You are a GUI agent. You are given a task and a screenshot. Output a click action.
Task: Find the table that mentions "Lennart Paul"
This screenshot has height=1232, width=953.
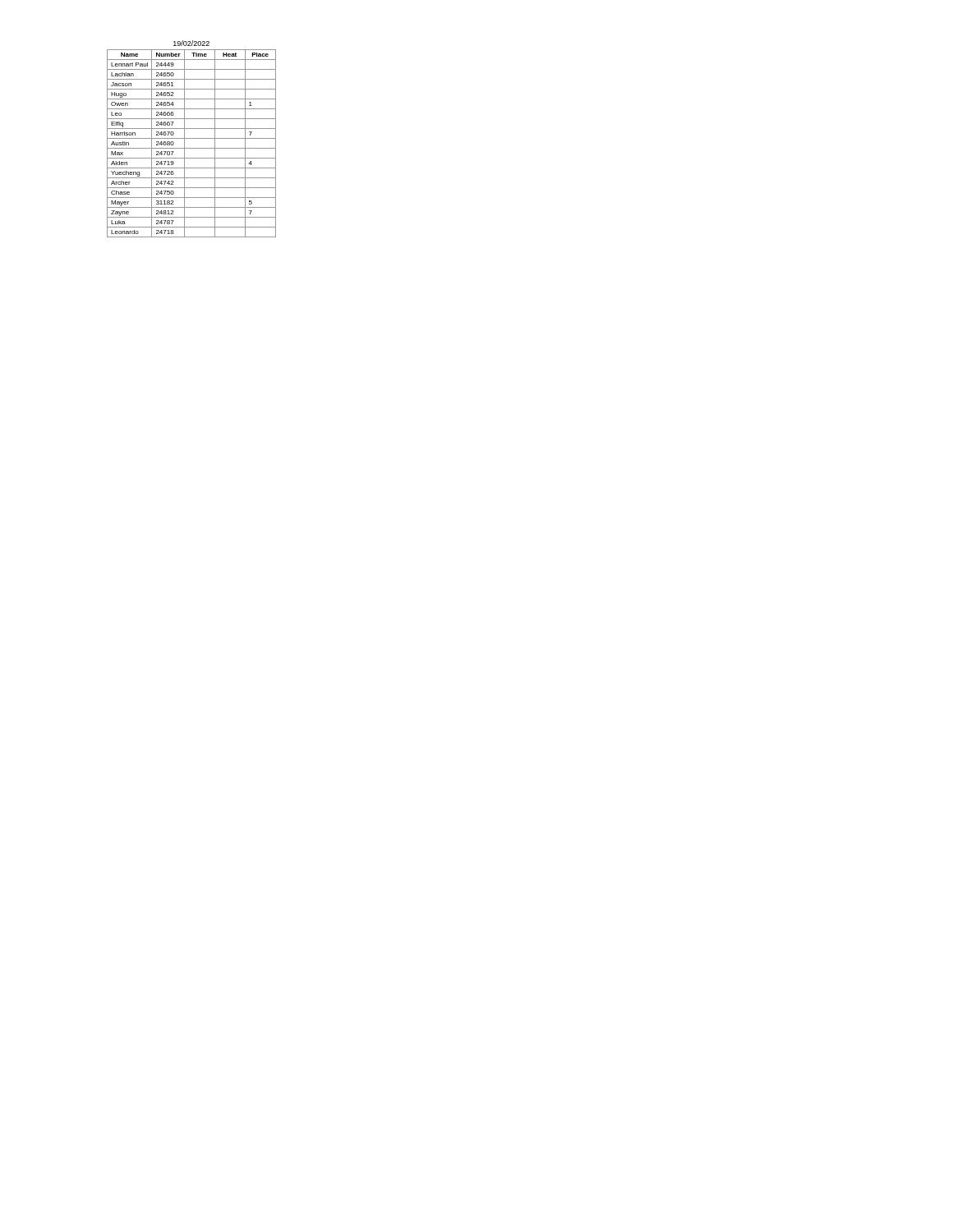[191, 143]
